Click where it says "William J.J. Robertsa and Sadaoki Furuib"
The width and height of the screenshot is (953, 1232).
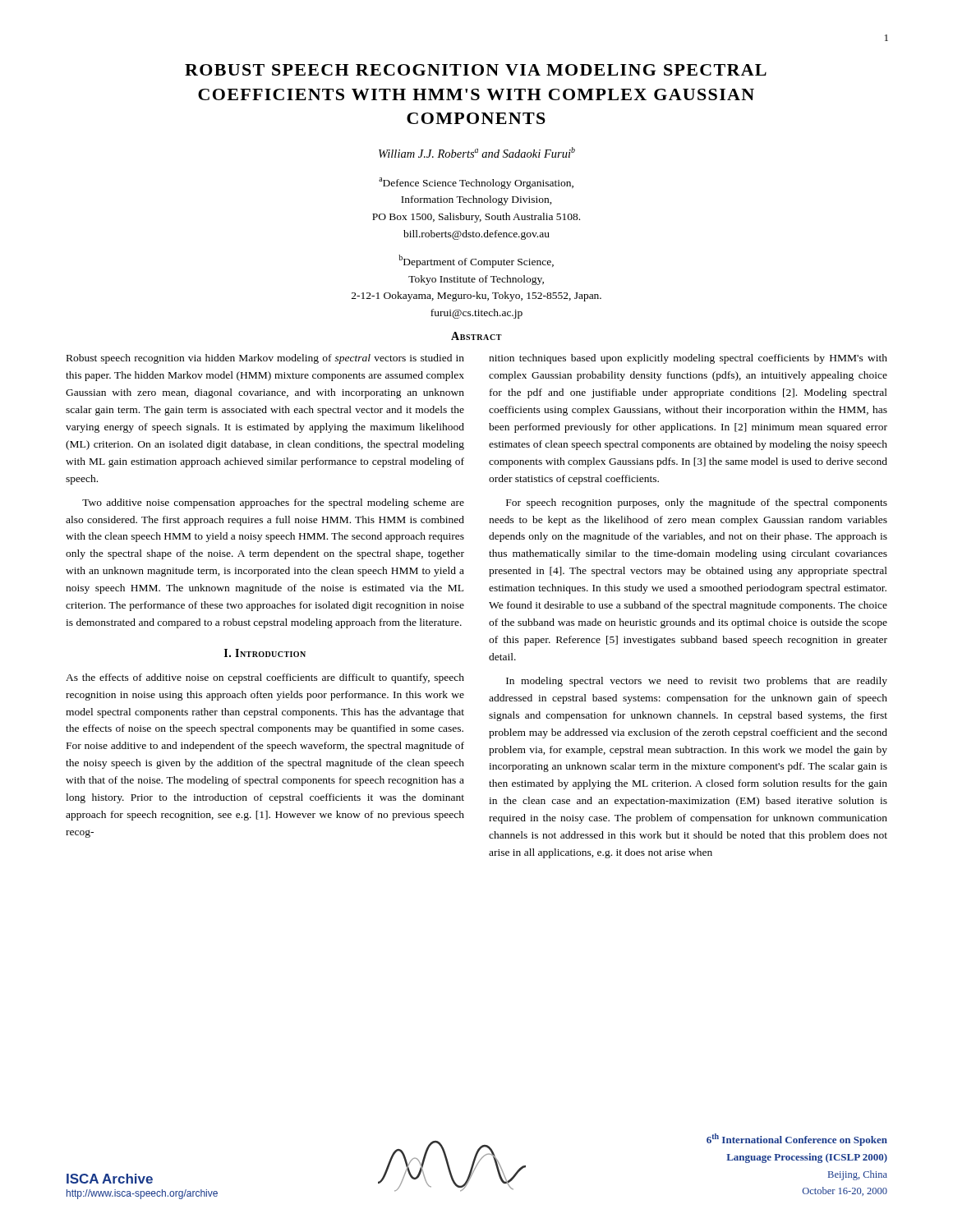(476, 153)
